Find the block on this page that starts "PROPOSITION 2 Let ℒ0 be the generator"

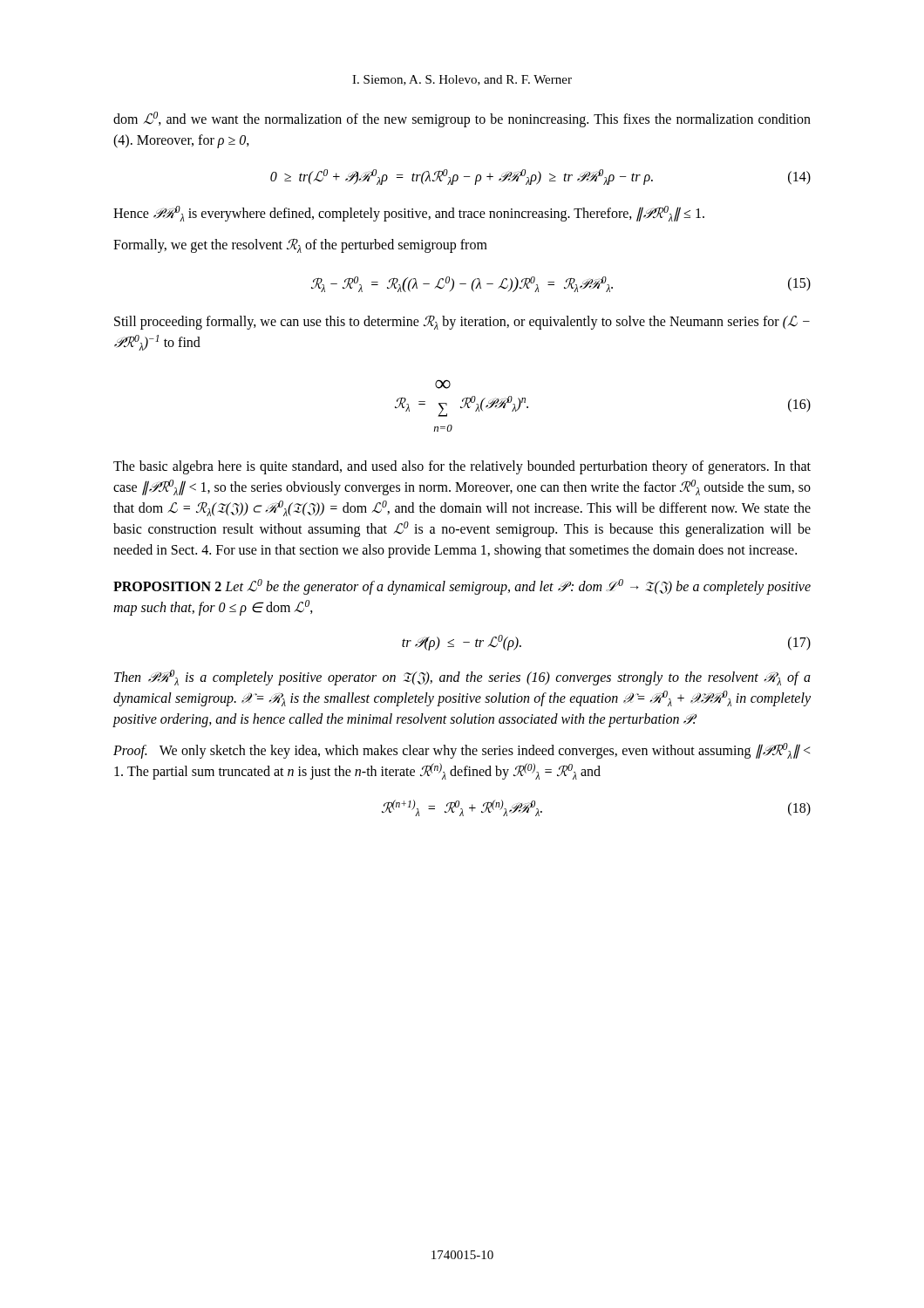pos(462,598)
